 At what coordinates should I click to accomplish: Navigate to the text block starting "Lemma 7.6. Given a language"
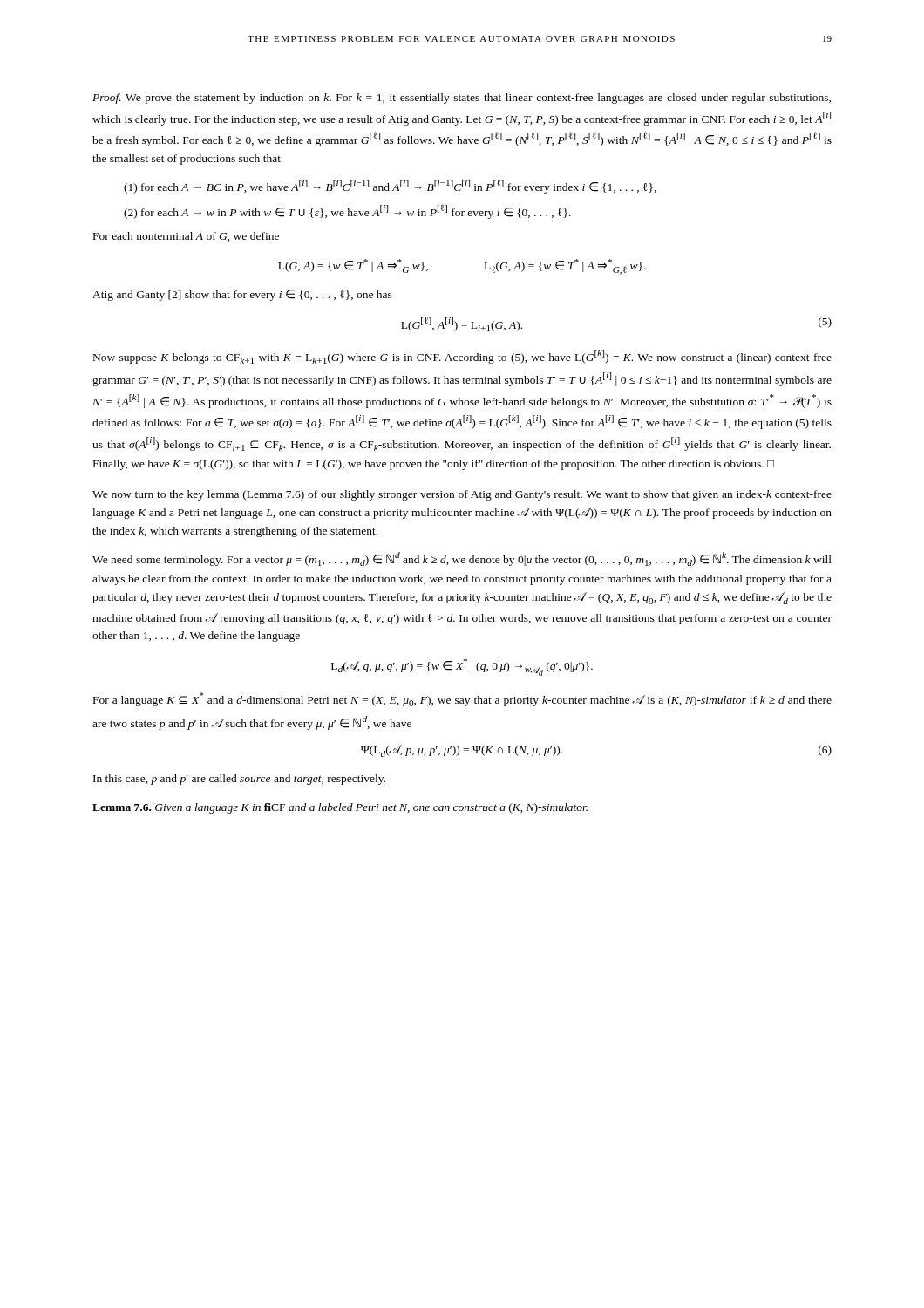[340, 807]
